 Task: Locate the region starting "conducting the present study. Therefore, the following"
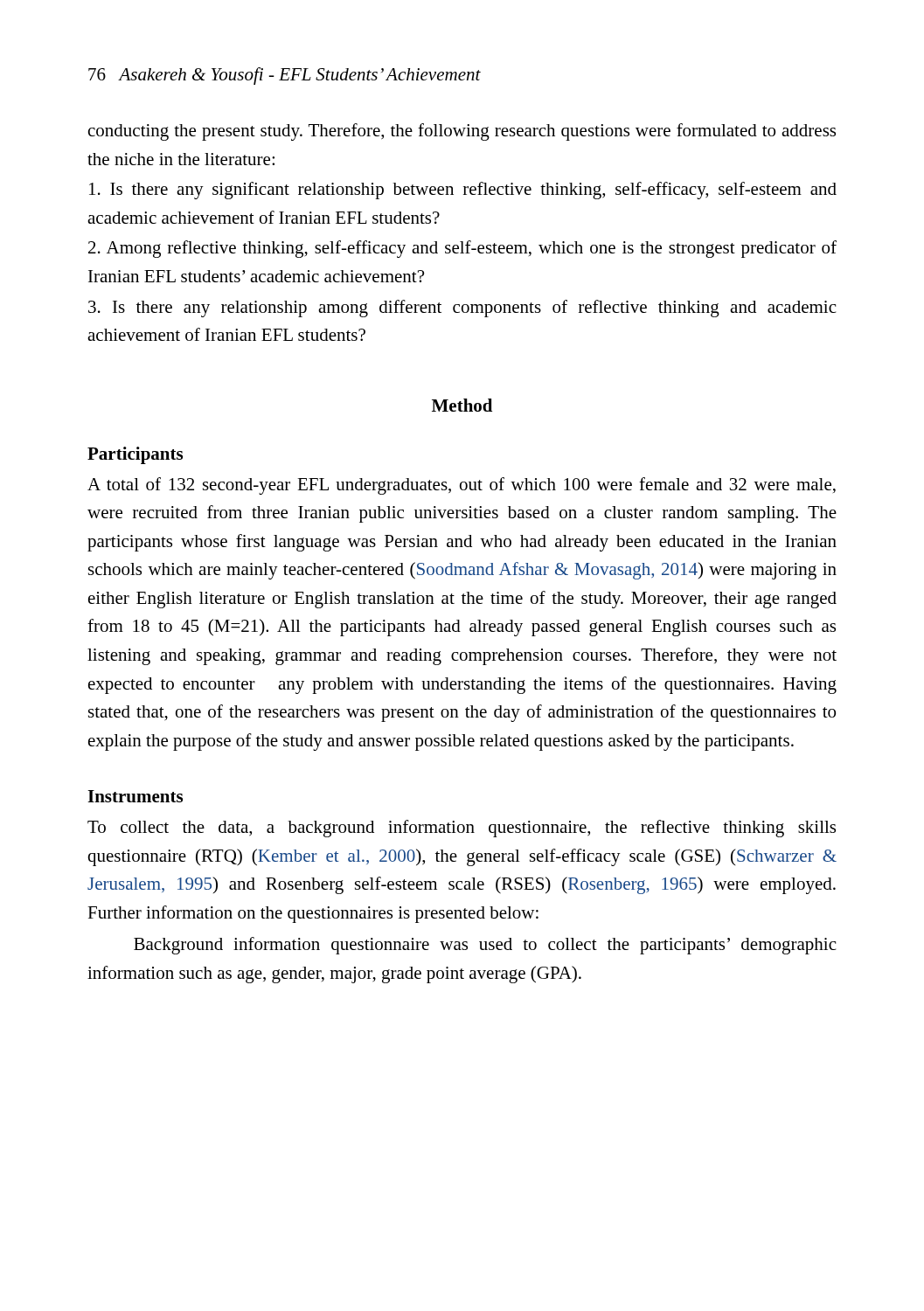[462, 145]
